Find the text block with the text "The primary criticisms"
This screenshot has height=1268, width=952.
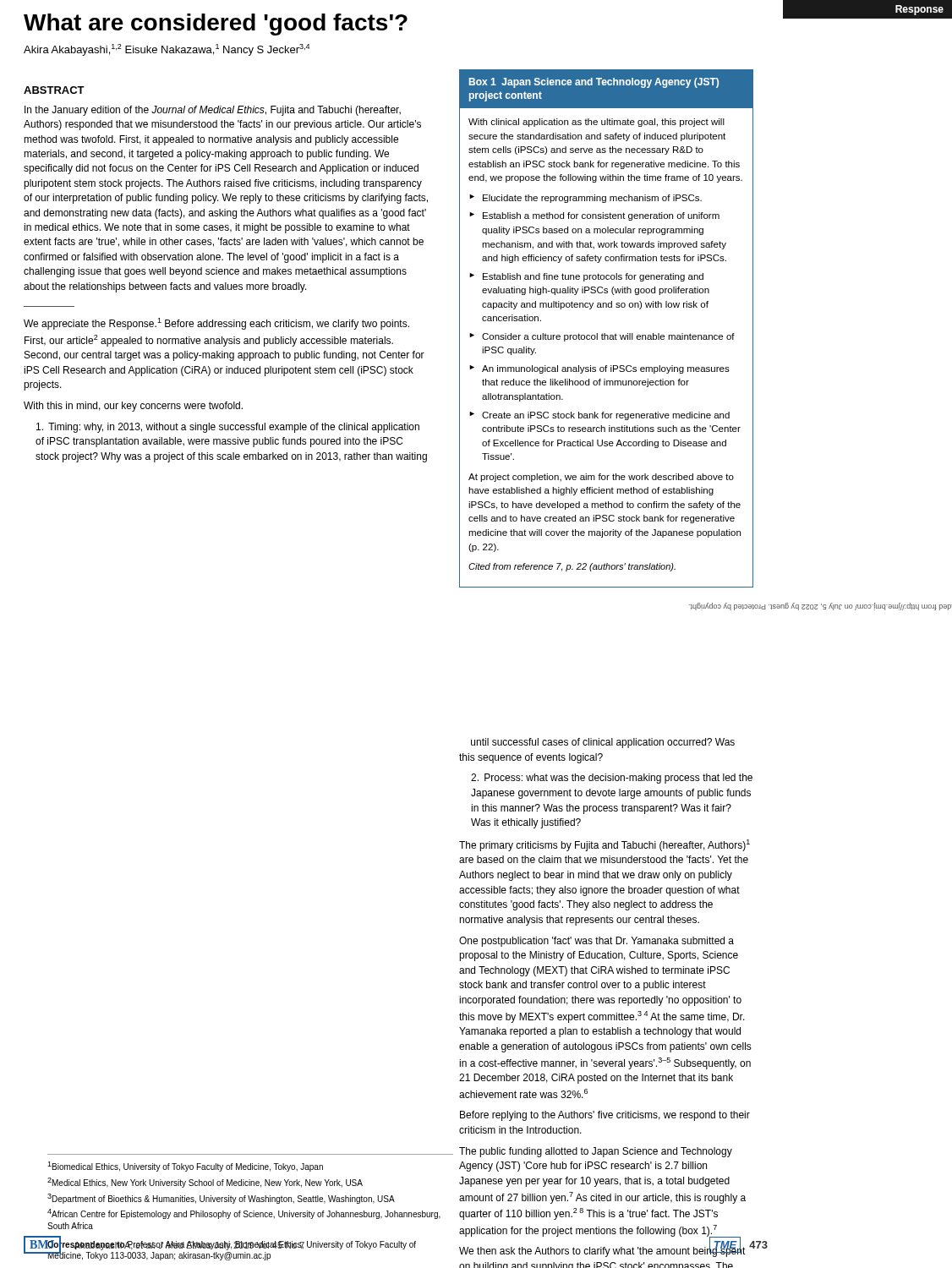point(605,882)
